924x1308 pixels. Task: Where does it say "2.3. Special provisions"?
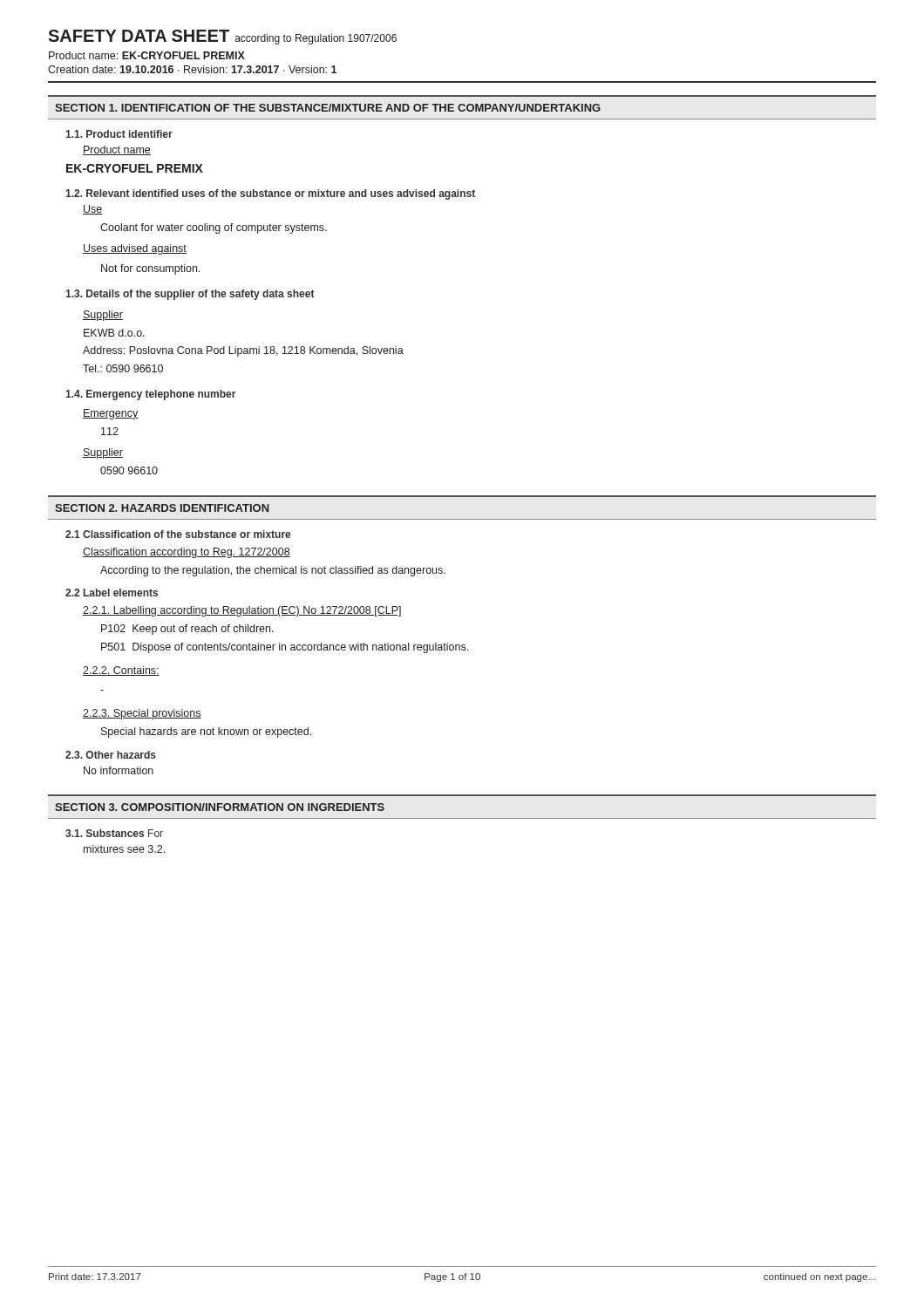pyautogui.click(x=142, y=713)
